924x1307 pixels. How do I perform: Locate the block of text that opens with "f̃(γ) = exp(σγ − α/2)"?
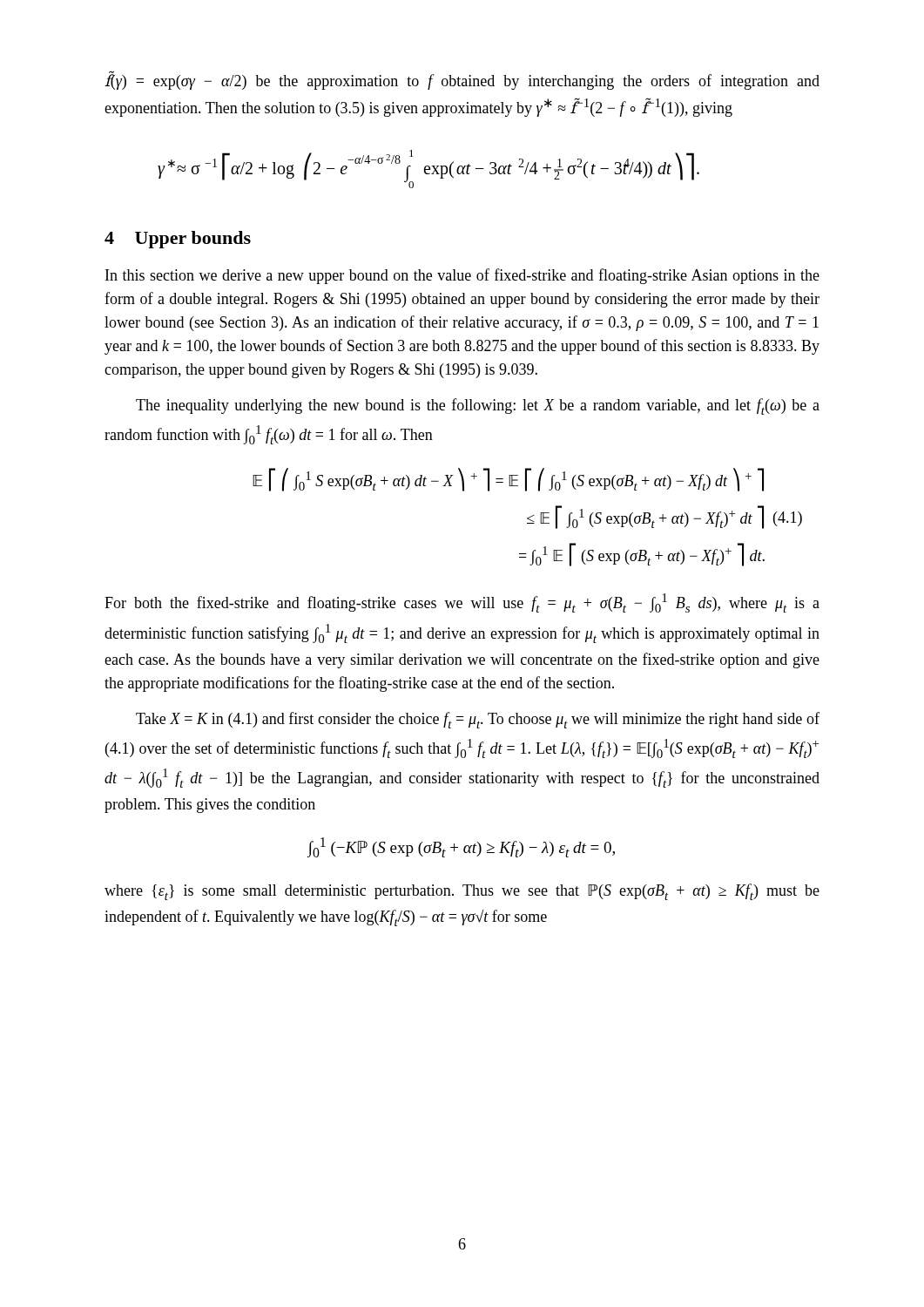point(462,94)
